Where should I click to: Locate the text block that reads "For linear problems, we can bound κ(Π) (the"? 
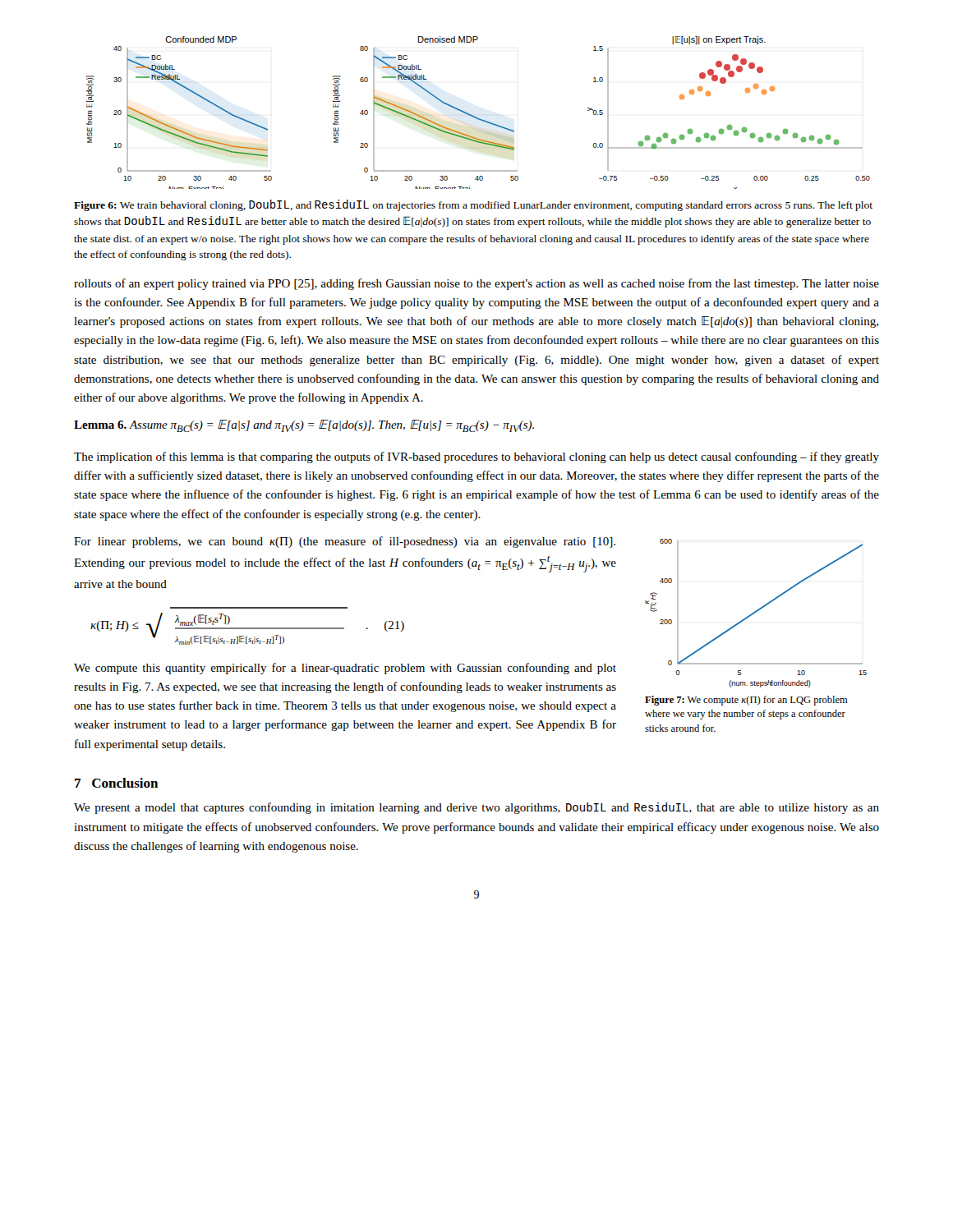345,563
